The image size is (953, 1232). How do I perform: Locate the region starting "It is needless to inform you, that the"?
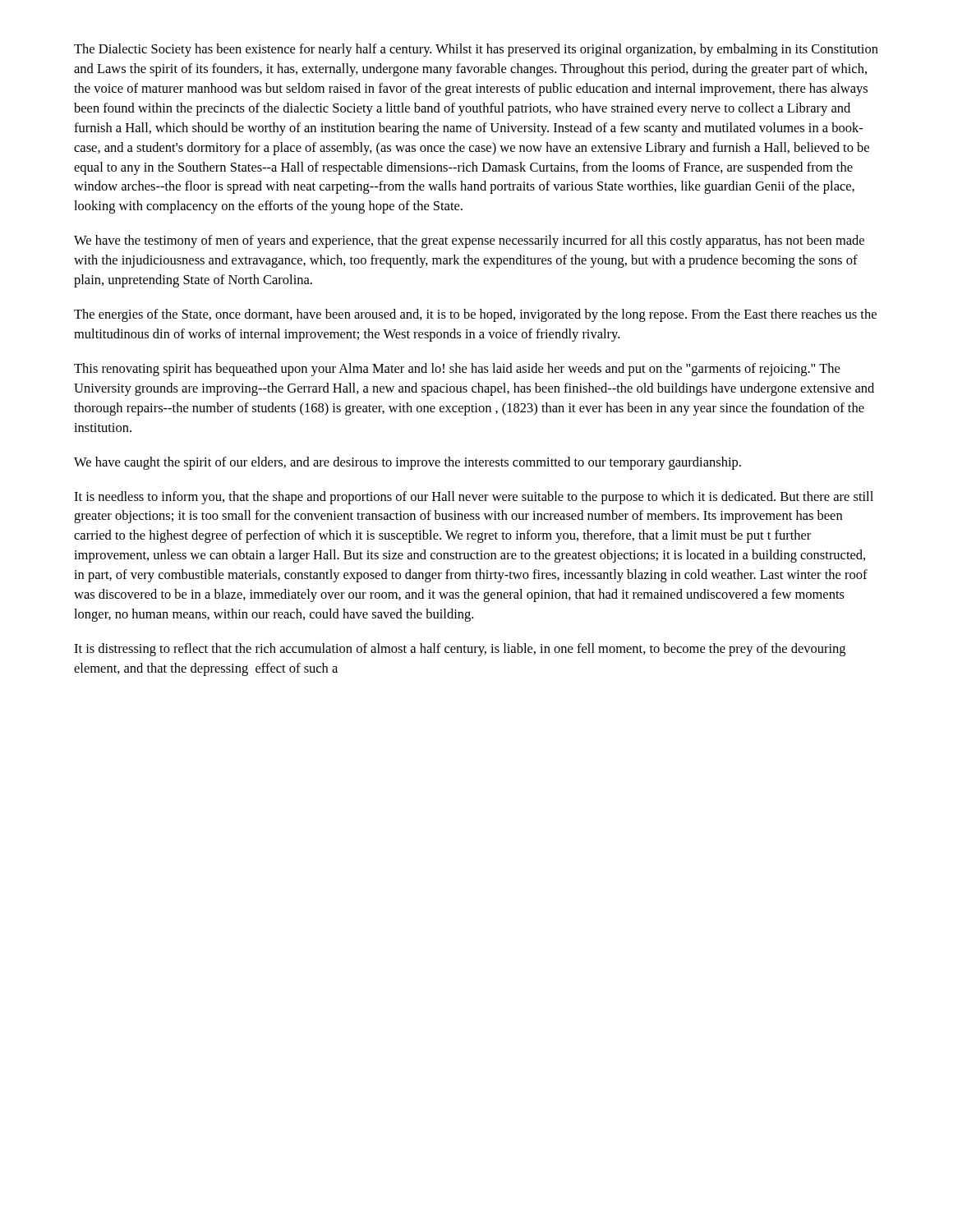coord(474,555)
